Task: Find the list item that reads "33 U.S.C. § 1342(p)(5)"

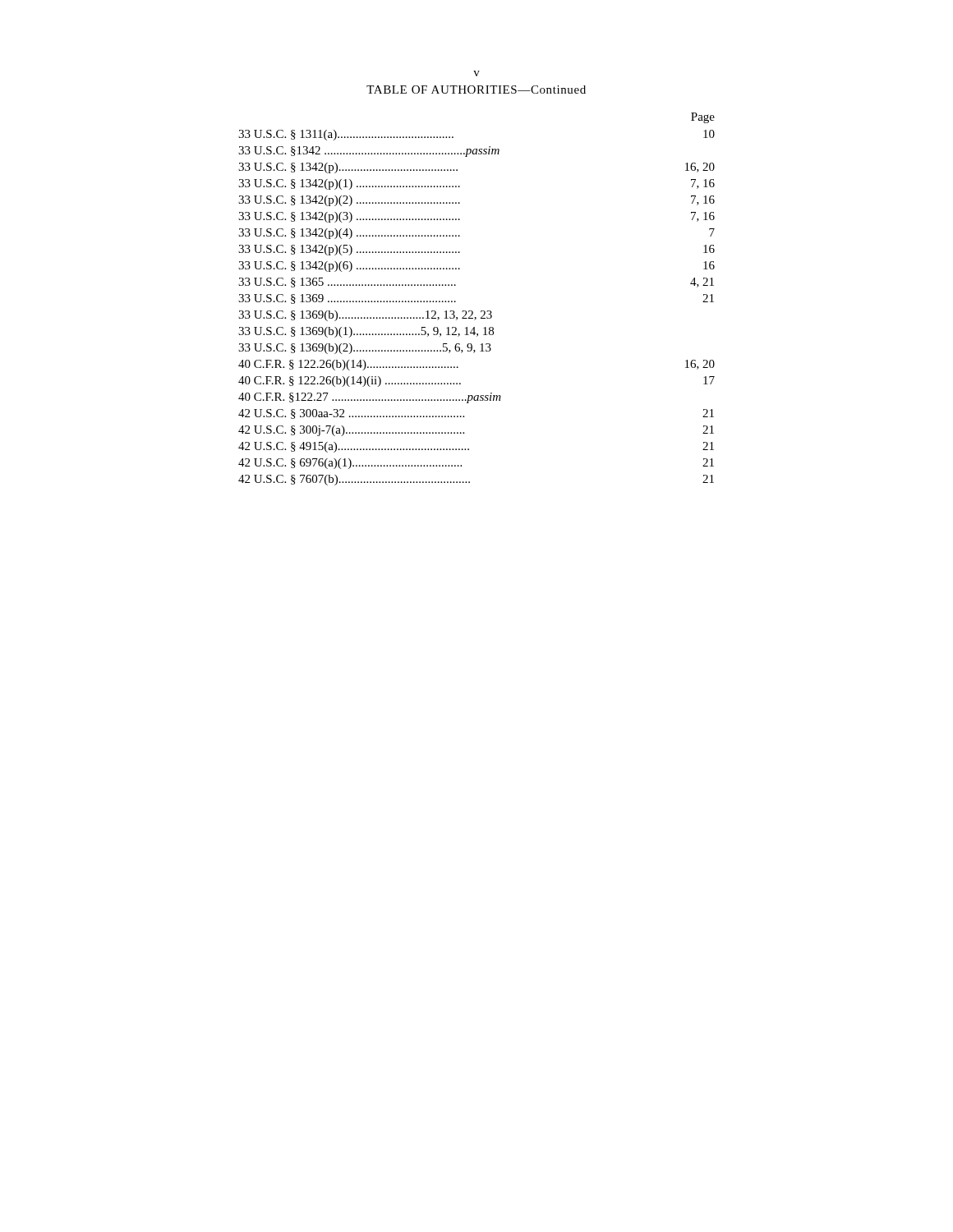Action: [x=302, y=250]
